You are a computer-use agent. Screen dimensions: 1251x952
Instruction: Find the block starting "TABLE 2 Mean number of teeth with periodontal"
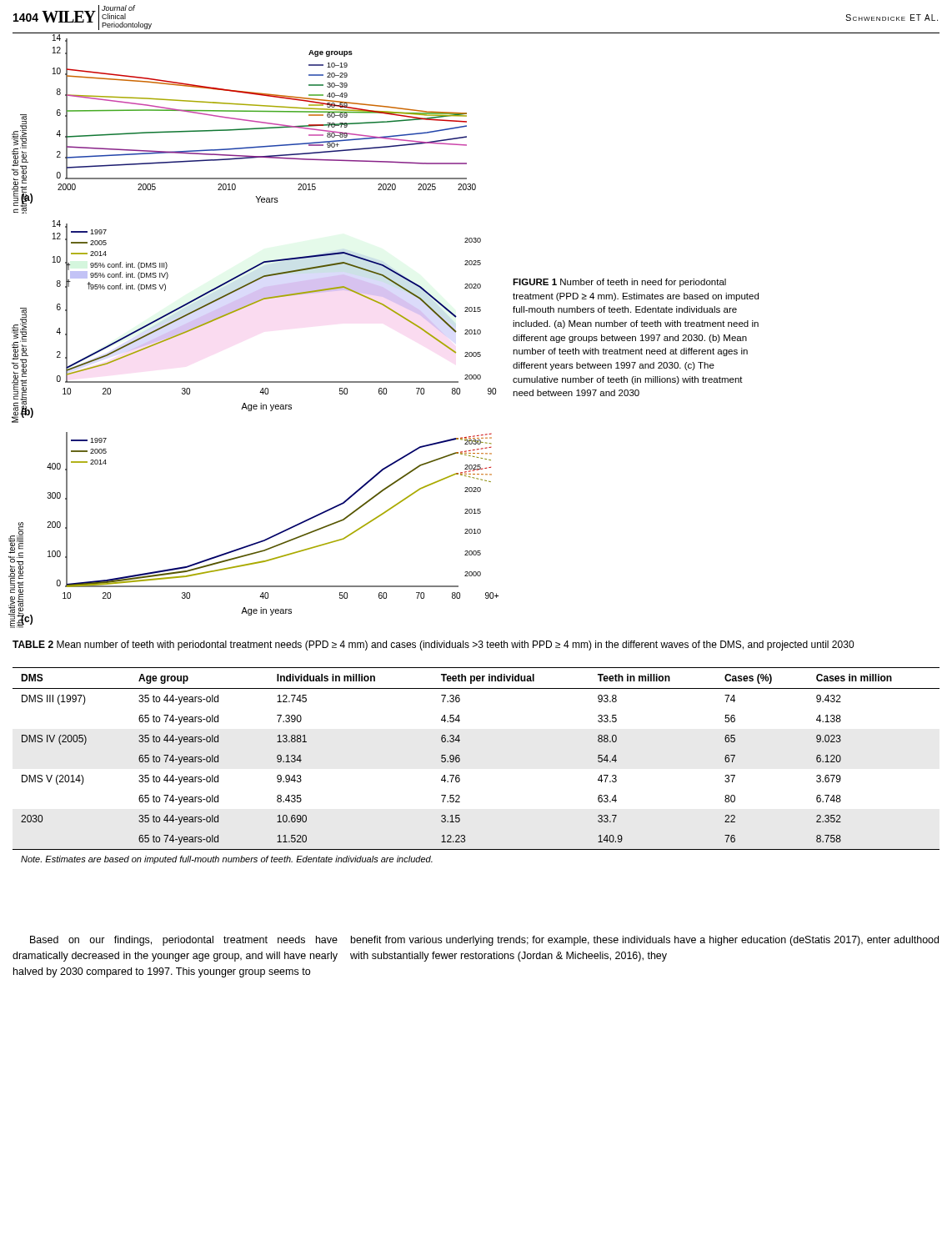click(433, 645)
